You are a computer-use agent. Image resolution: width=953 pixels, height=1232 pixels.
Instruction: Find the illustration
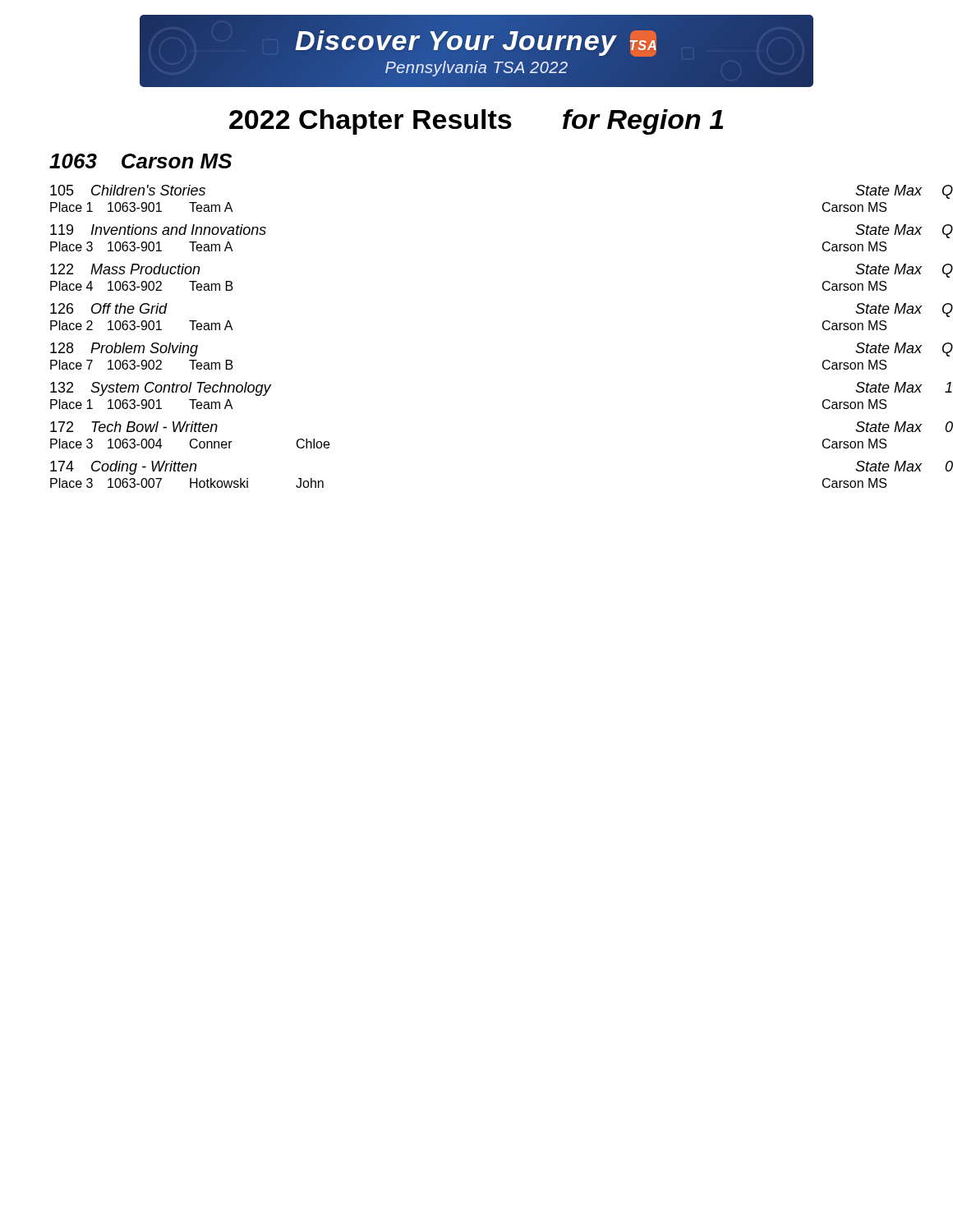point(476,51)
